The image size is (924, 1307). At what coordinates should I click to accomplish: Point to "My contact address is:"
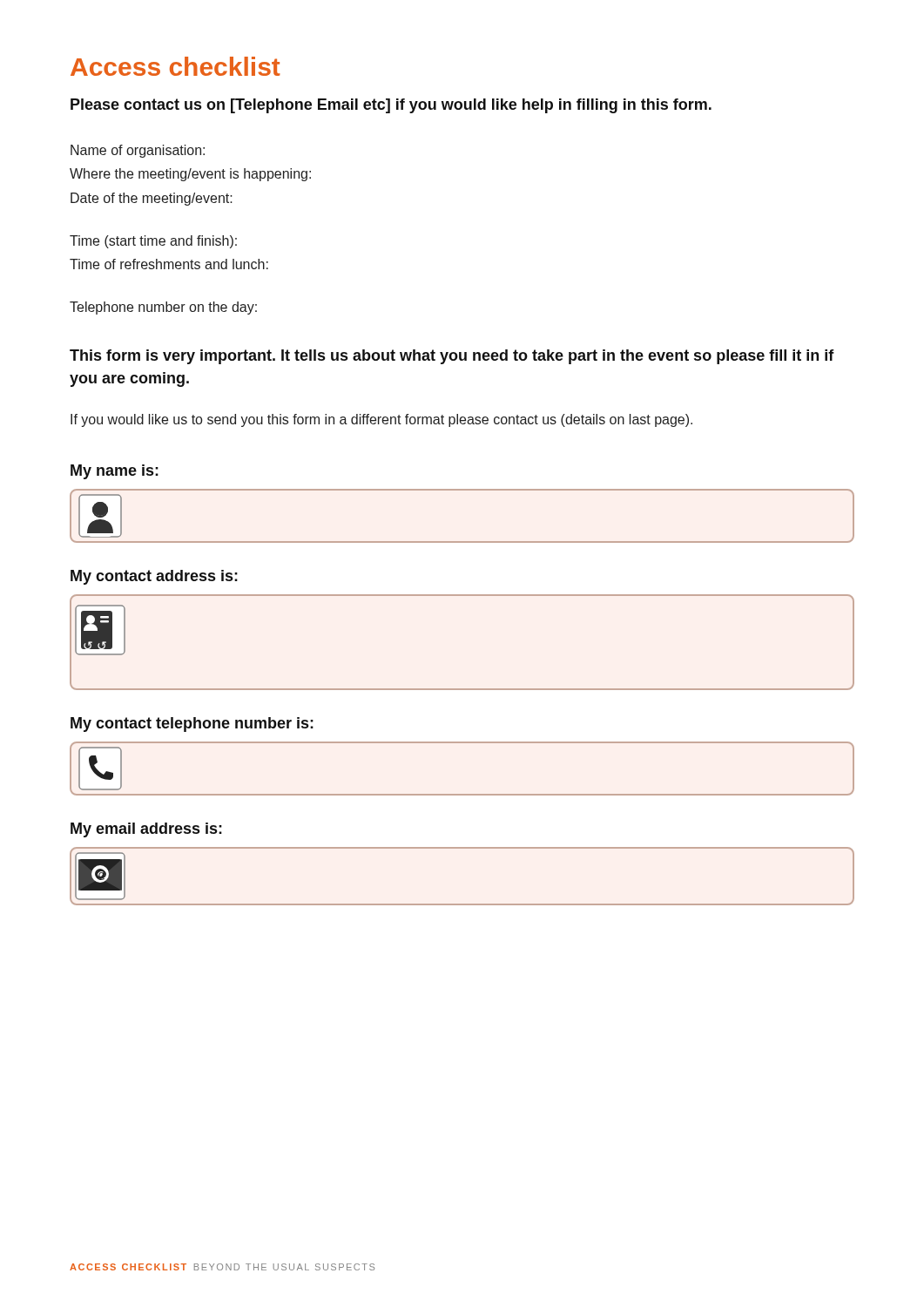[x=154, y=576]
